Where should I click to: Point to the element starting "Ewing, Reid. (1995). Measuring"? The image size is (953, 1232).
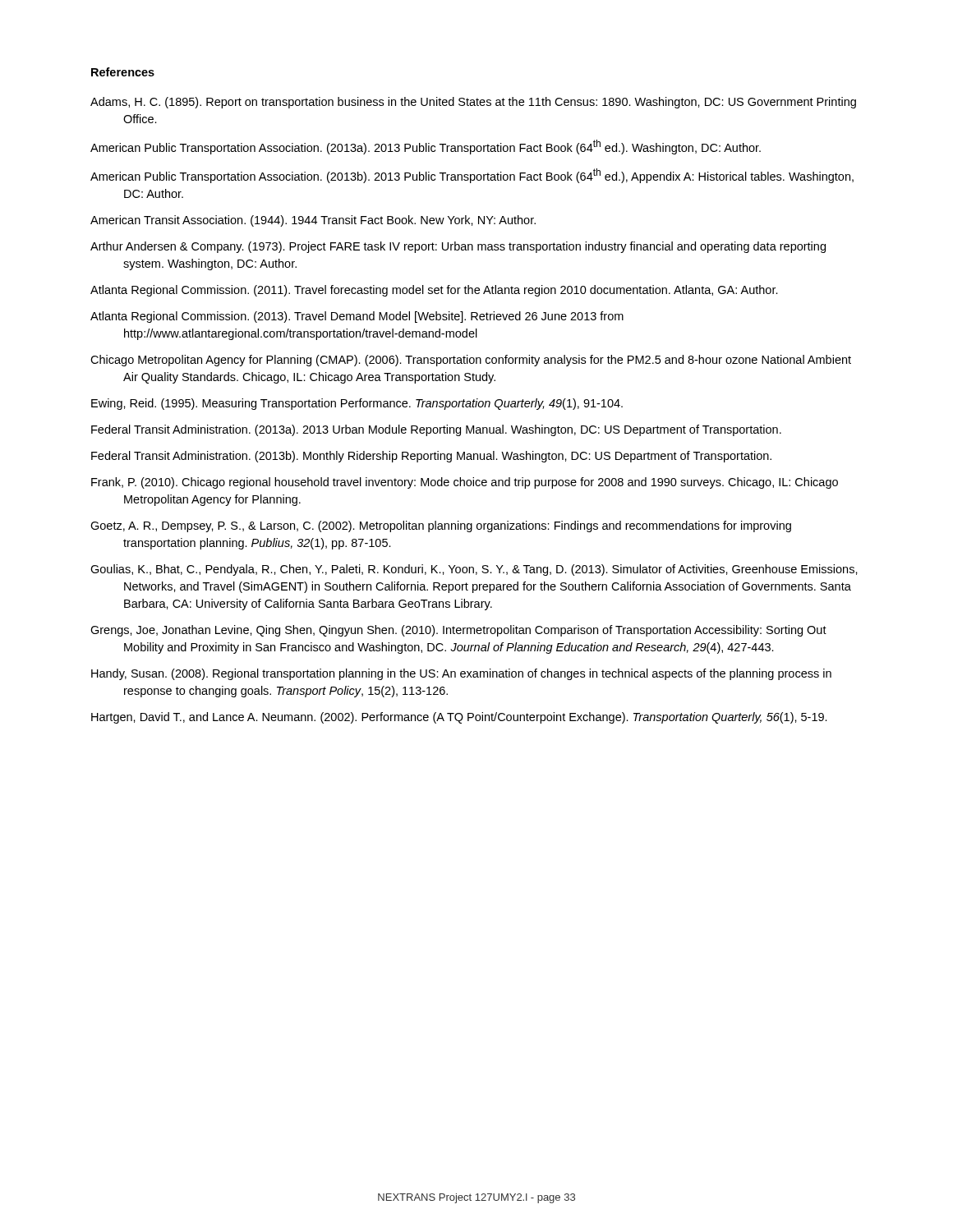(x=357, y=403)
